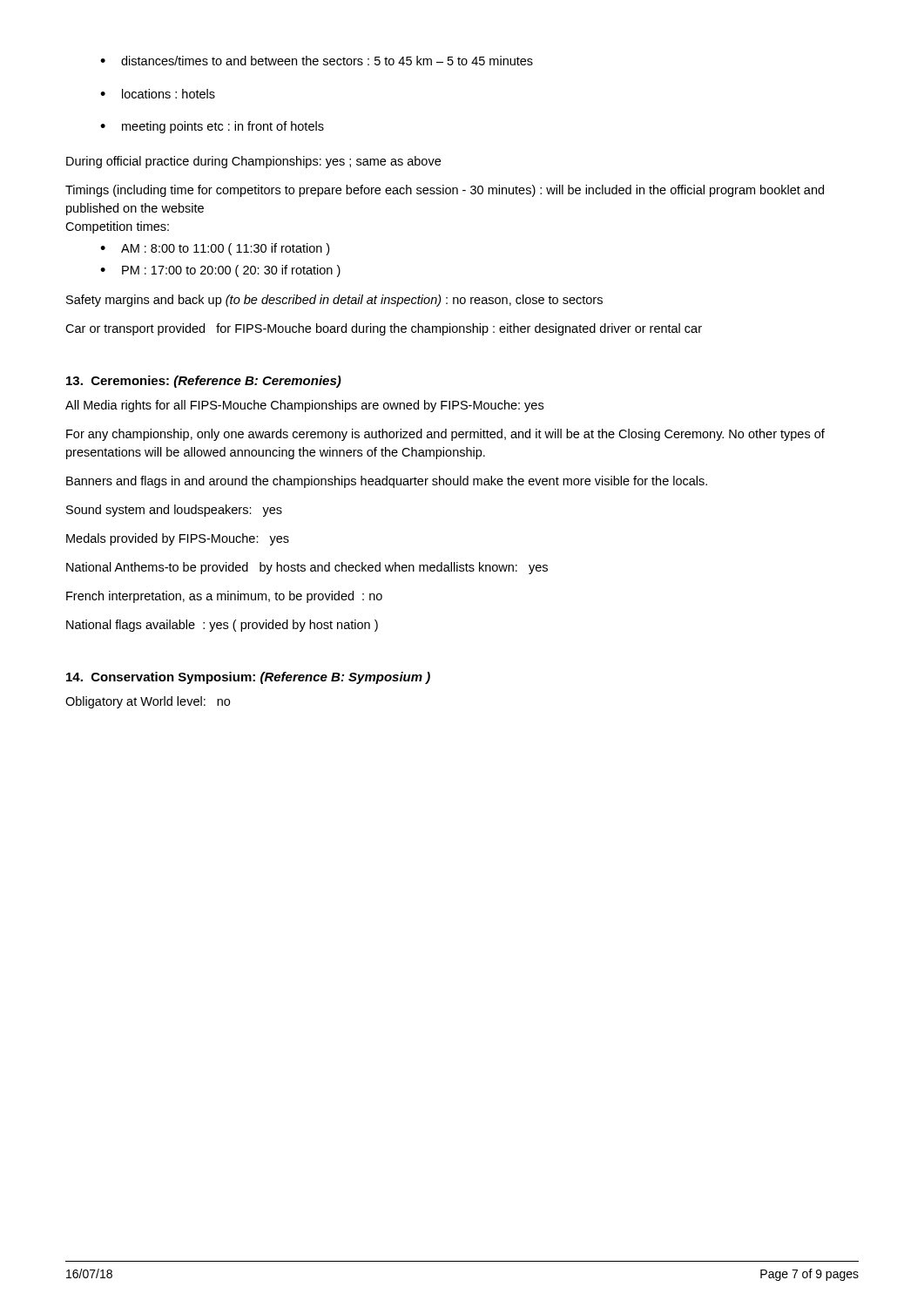The image size is (924, 1307).
Task: Locate the passage starting "Obligatory at World level: no"
Action: [148, 702]
